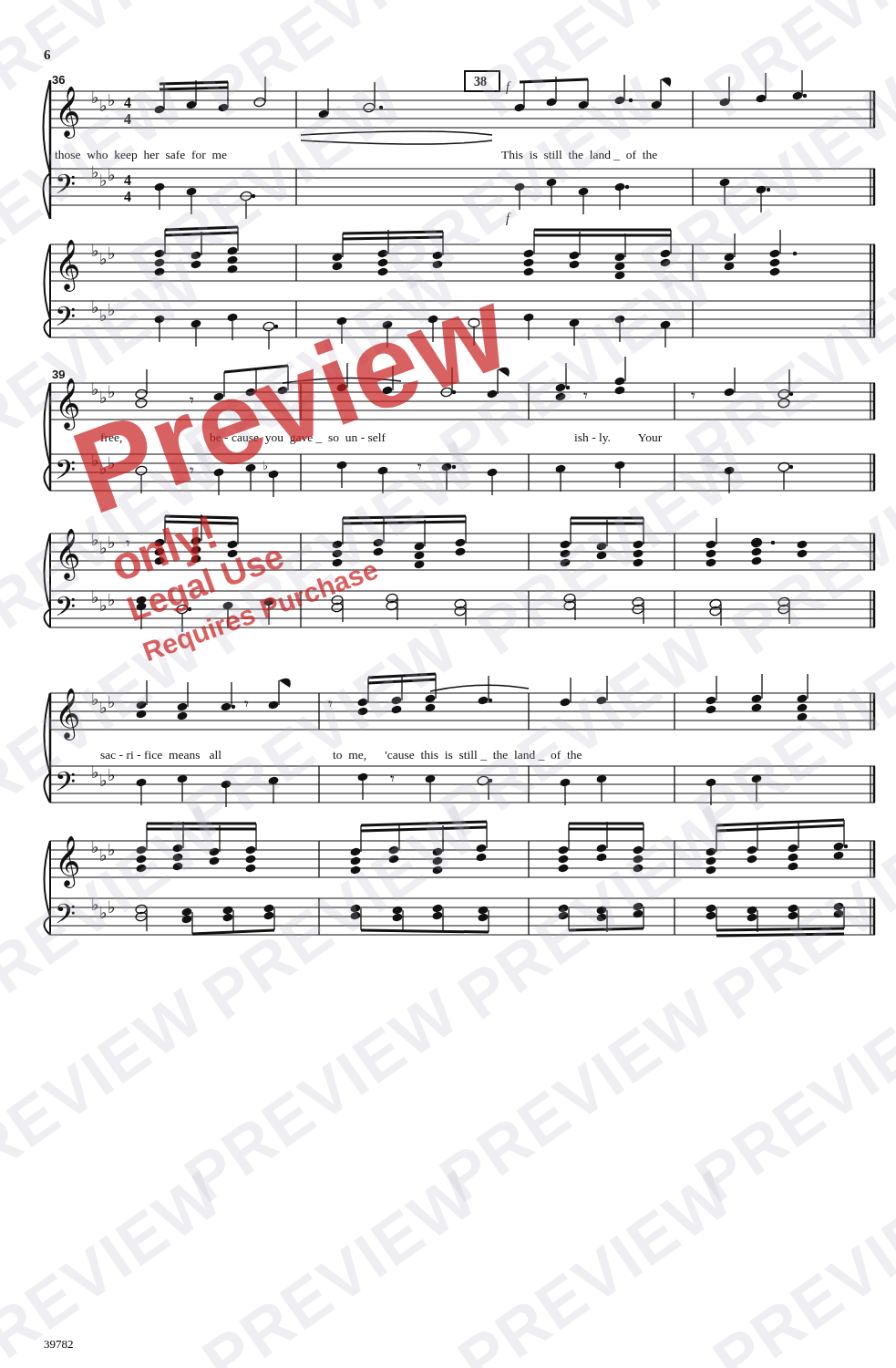Viewport: 896px width, 1368px height.
Task: Point to the passage starting "those who keep her"
Action: (x=141, y=155)
